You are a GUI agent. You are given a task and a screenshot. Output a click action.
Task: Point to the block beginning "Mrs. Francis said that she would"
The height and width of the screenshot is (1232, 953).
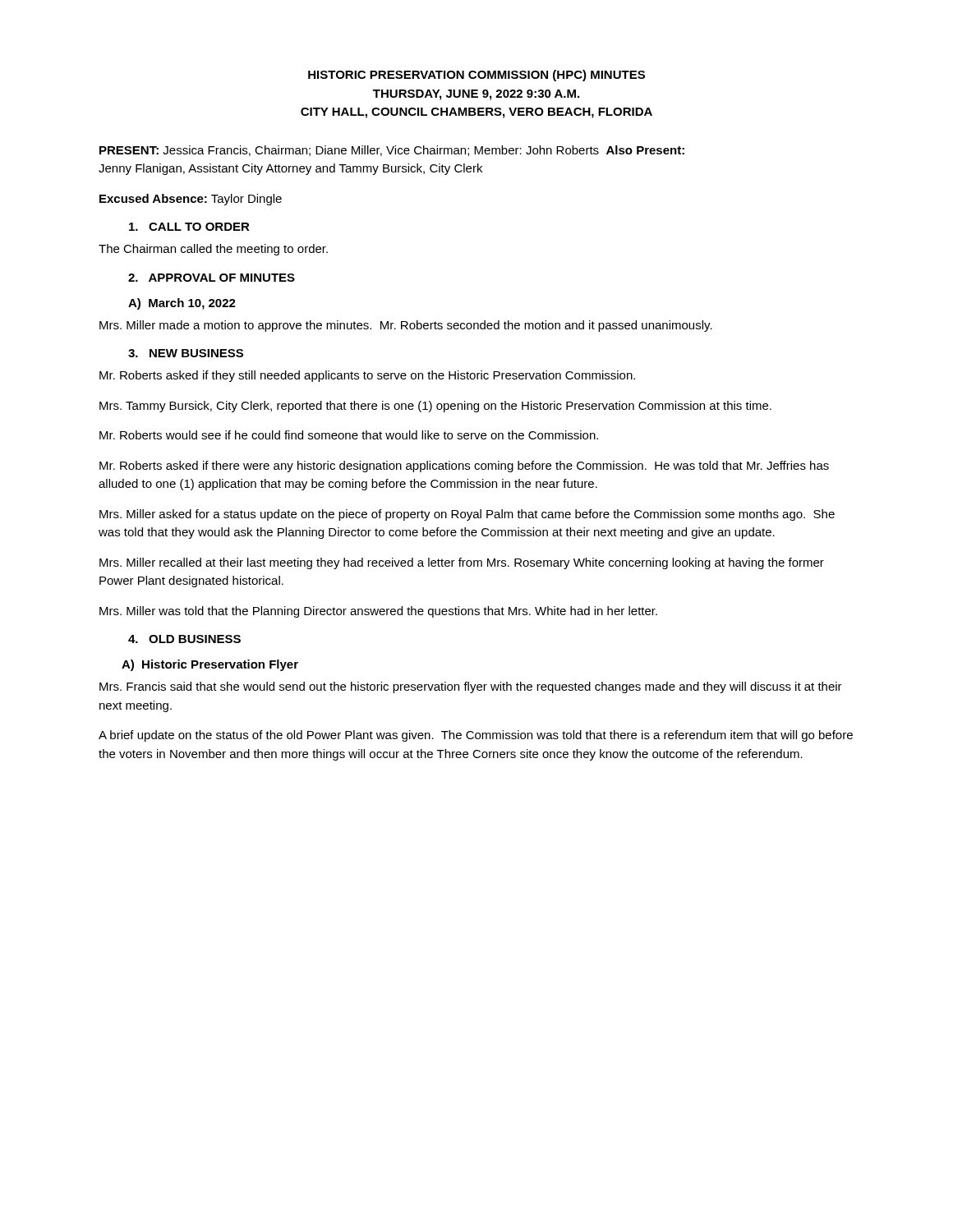click(470, 695)
